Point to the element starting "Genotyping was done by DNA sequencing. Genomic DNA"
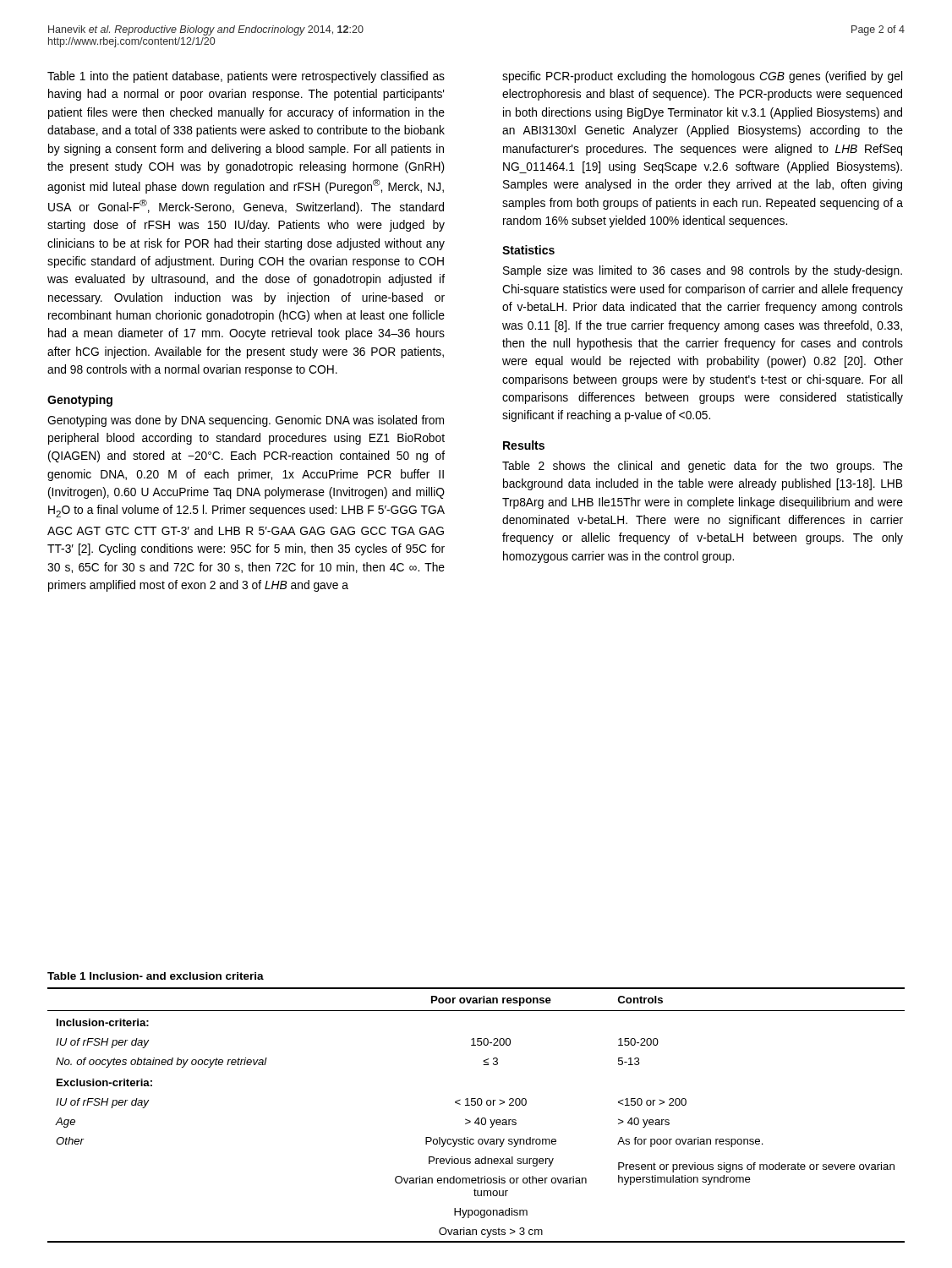 [246, 503]
